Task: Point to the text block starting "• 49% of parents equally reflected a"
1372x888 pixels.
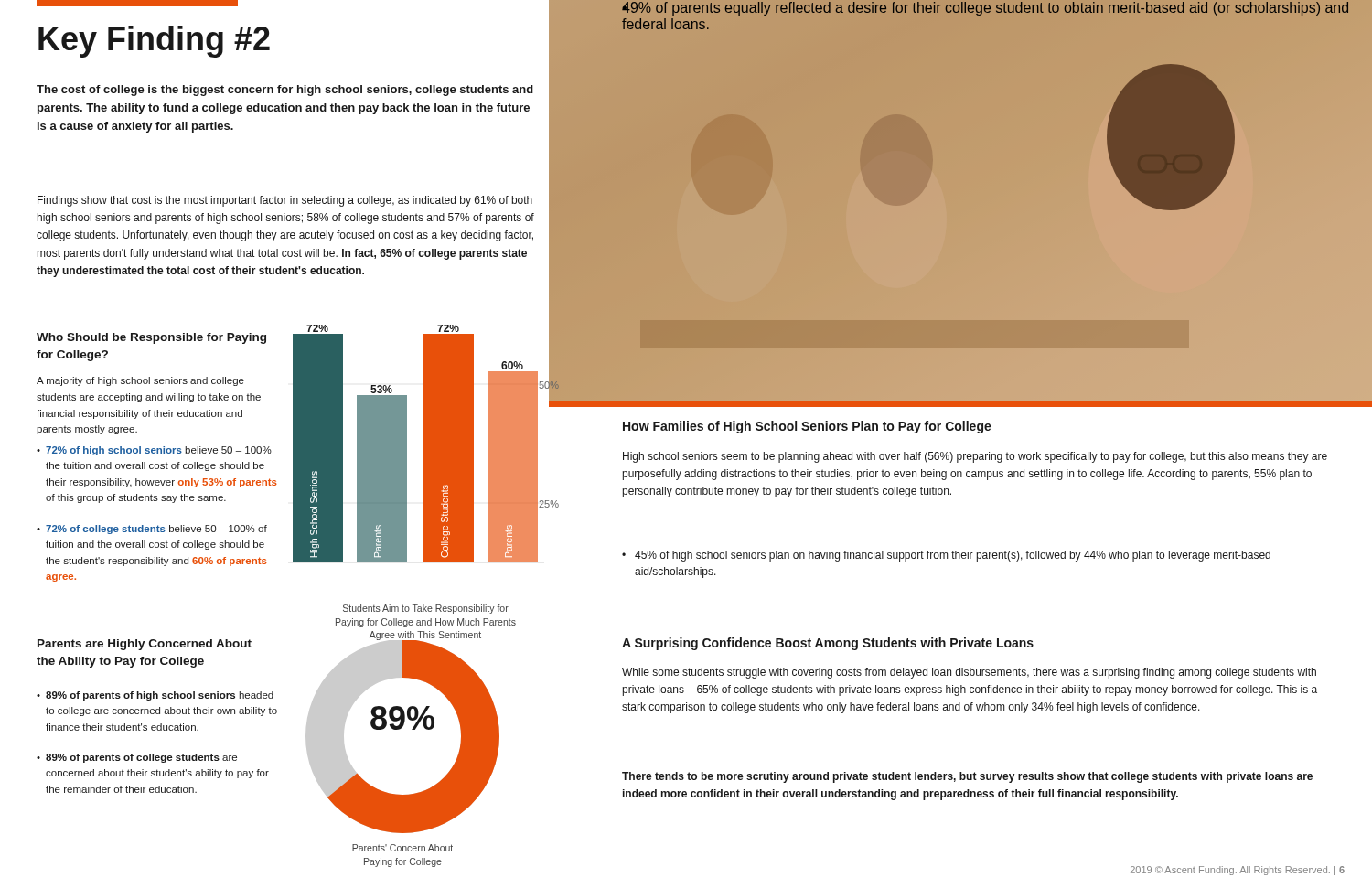Action: (986, 16)
